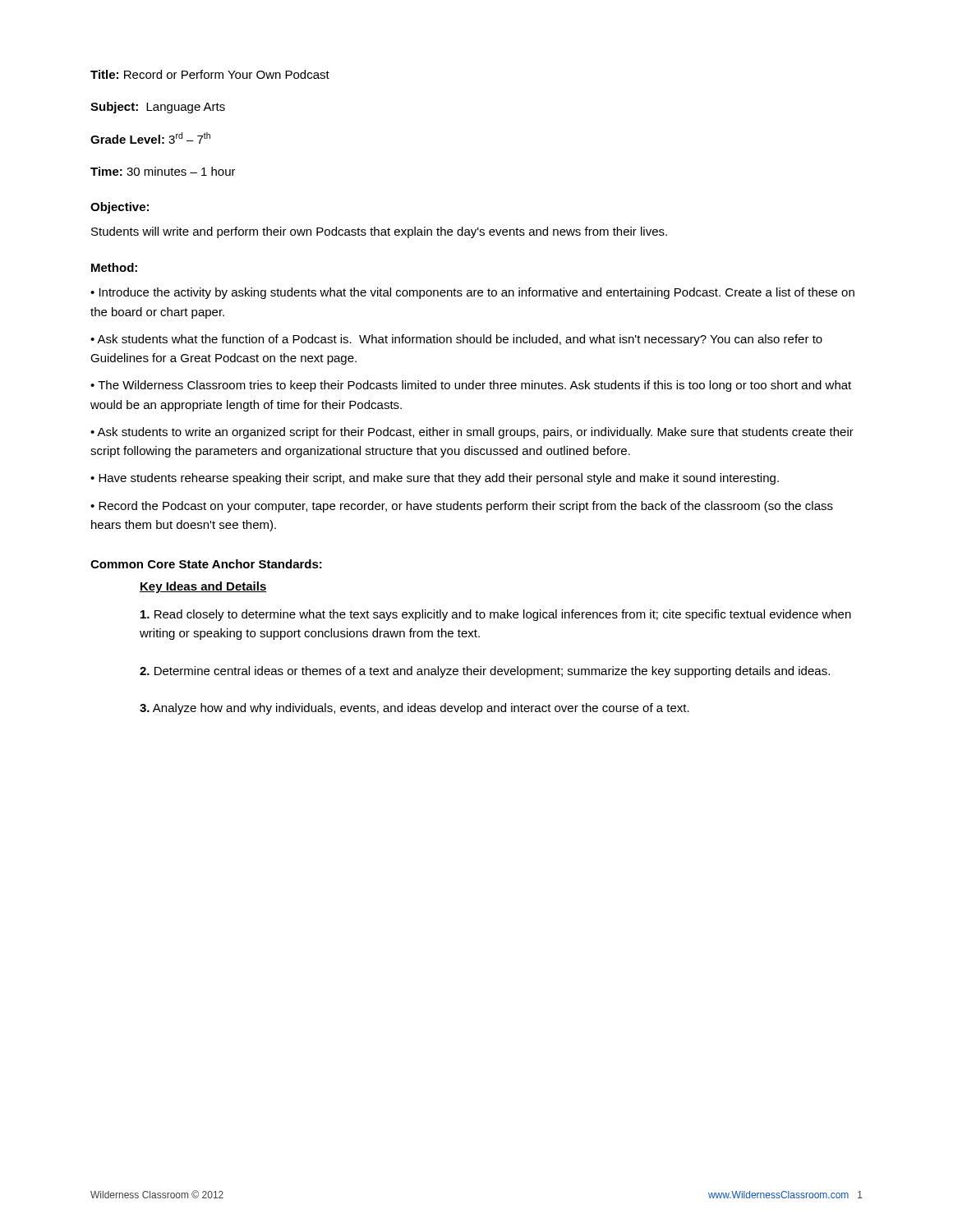Find the text starting "Students will write and perform"
Viewport: 953px width, 1232px height.
coord(379,231)
